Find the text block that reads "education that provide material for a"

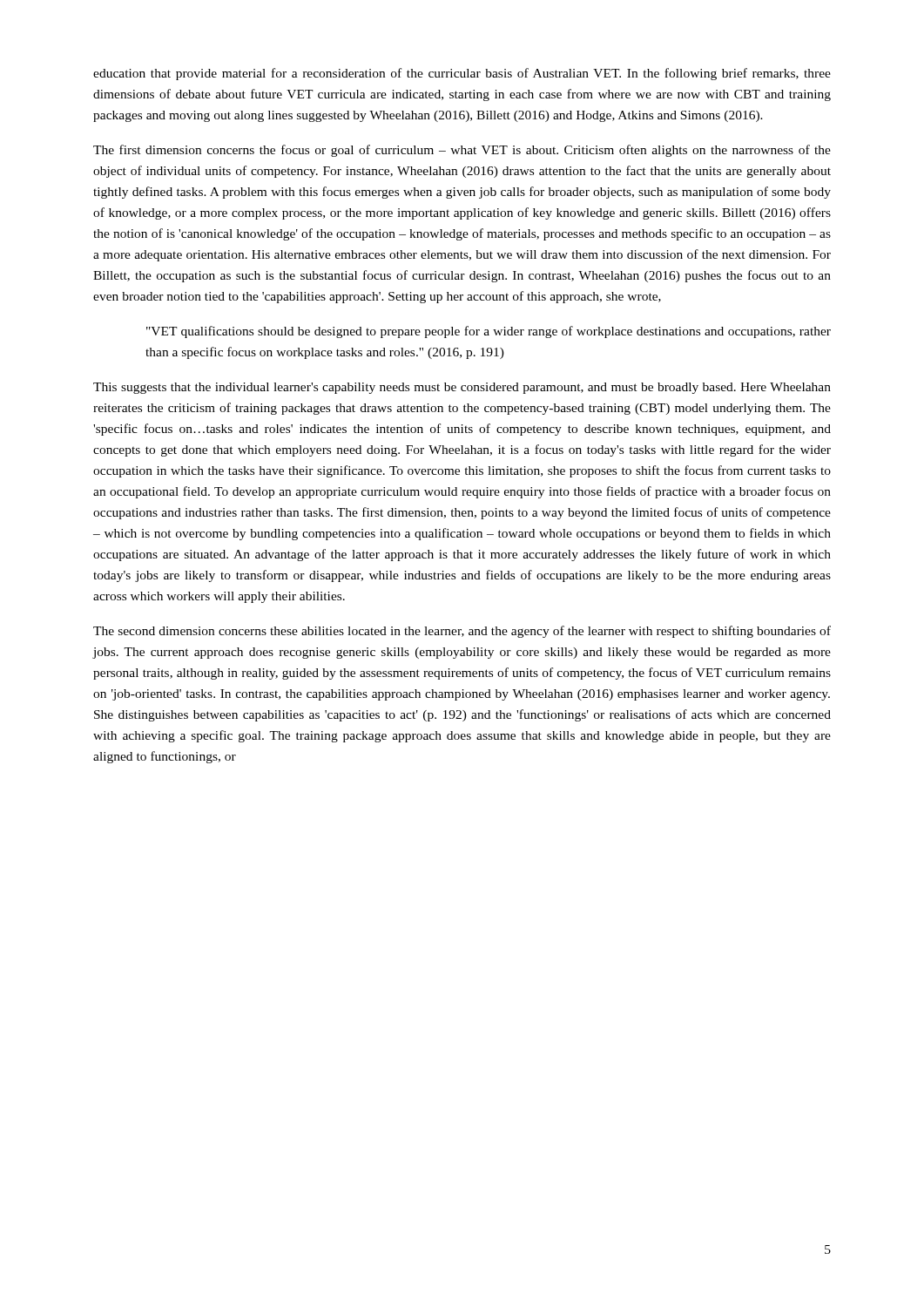tap(462, 94)
